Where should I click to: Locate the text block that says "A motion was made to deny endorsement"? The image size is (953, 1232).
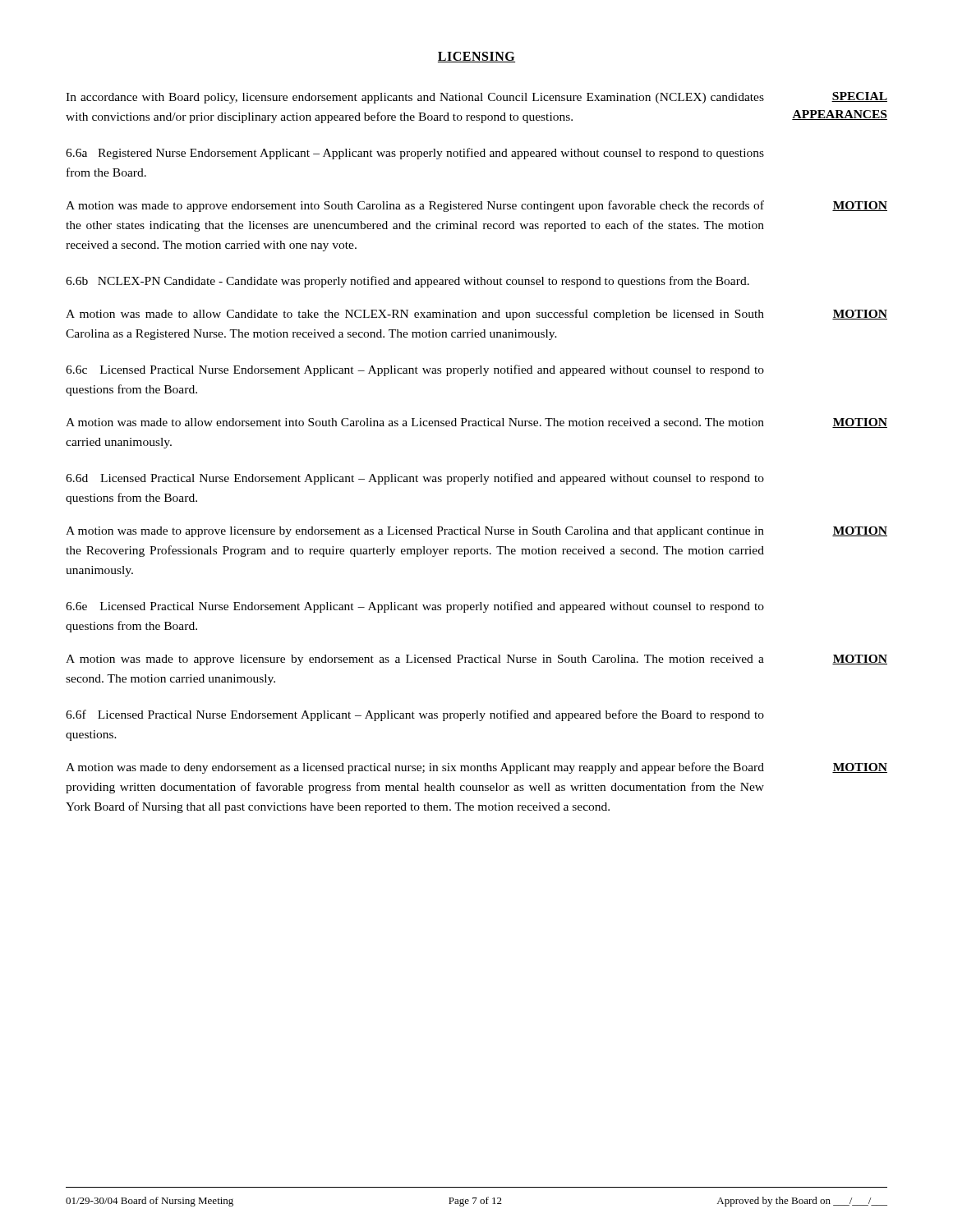point(415,787)
